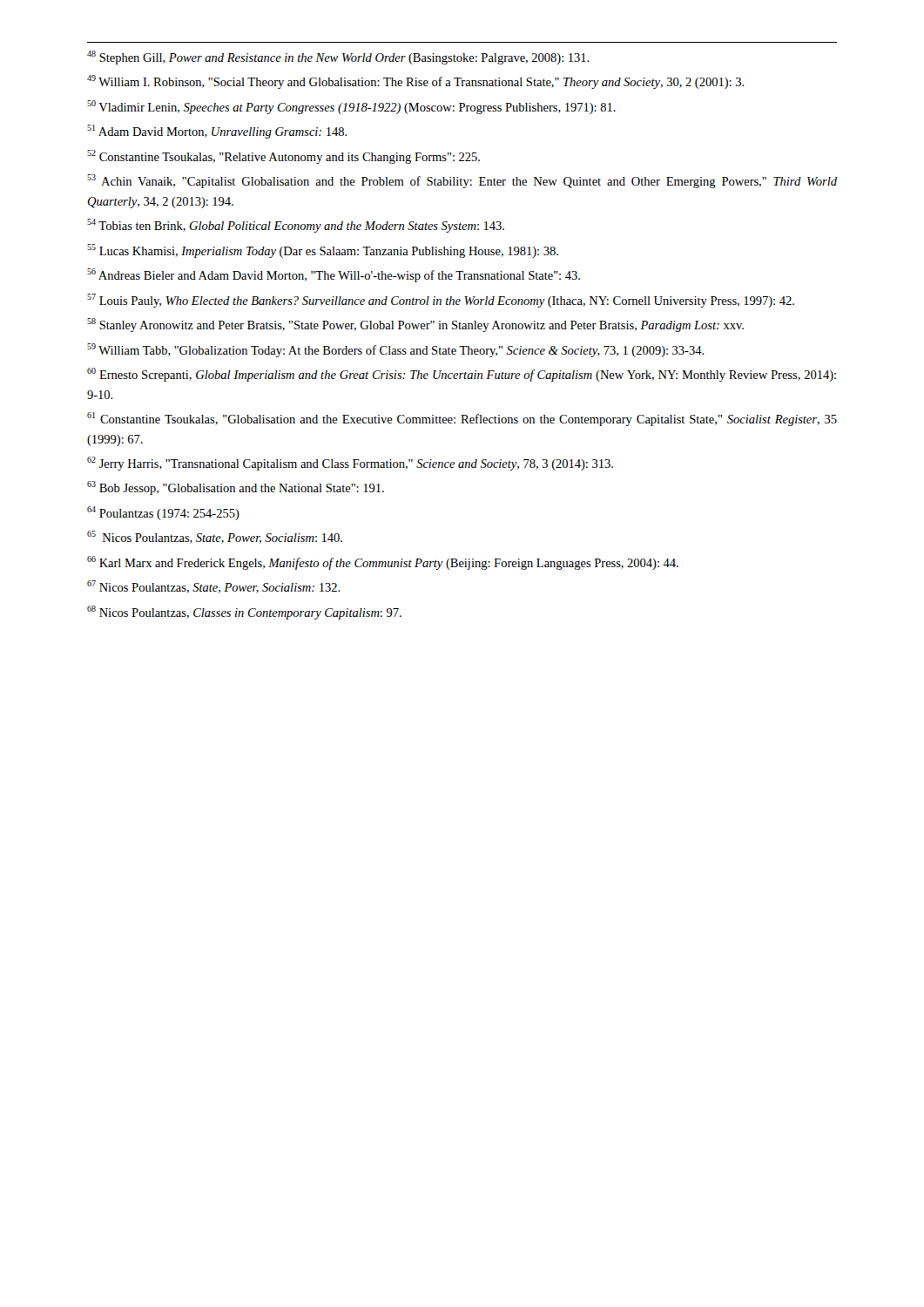Image resolution: width=924 pixels, height=1307 pixels.
Task: Select the footnote containing "62 Jerry Harris, "Transnational Capitalism and"
Action: [350, 463]
